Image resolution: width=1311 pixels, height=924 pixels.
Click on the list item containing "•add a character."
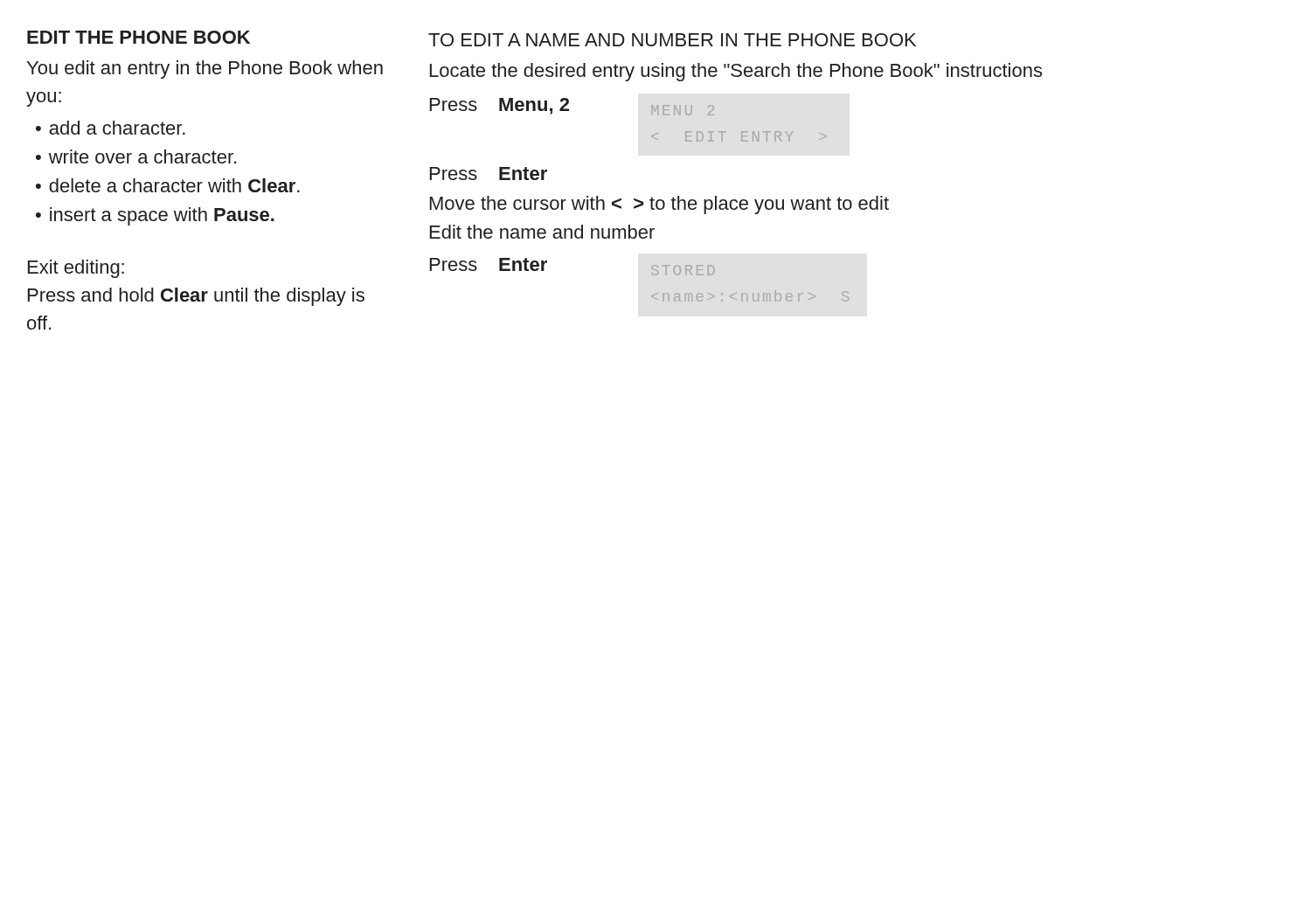[x=111, y=128]
